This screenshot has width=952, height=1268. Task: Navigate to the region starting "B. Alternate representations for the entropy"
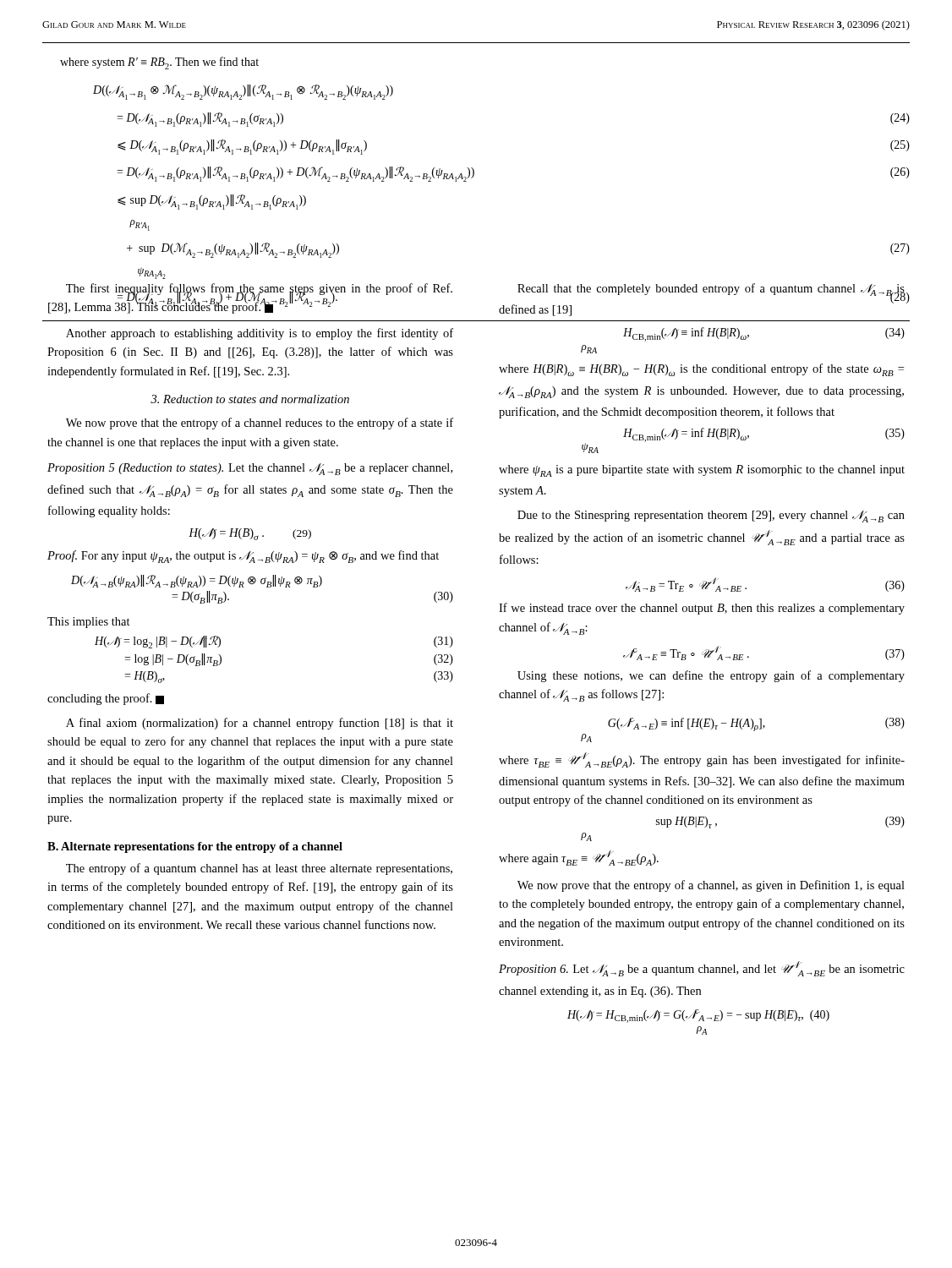click(195, 846)
